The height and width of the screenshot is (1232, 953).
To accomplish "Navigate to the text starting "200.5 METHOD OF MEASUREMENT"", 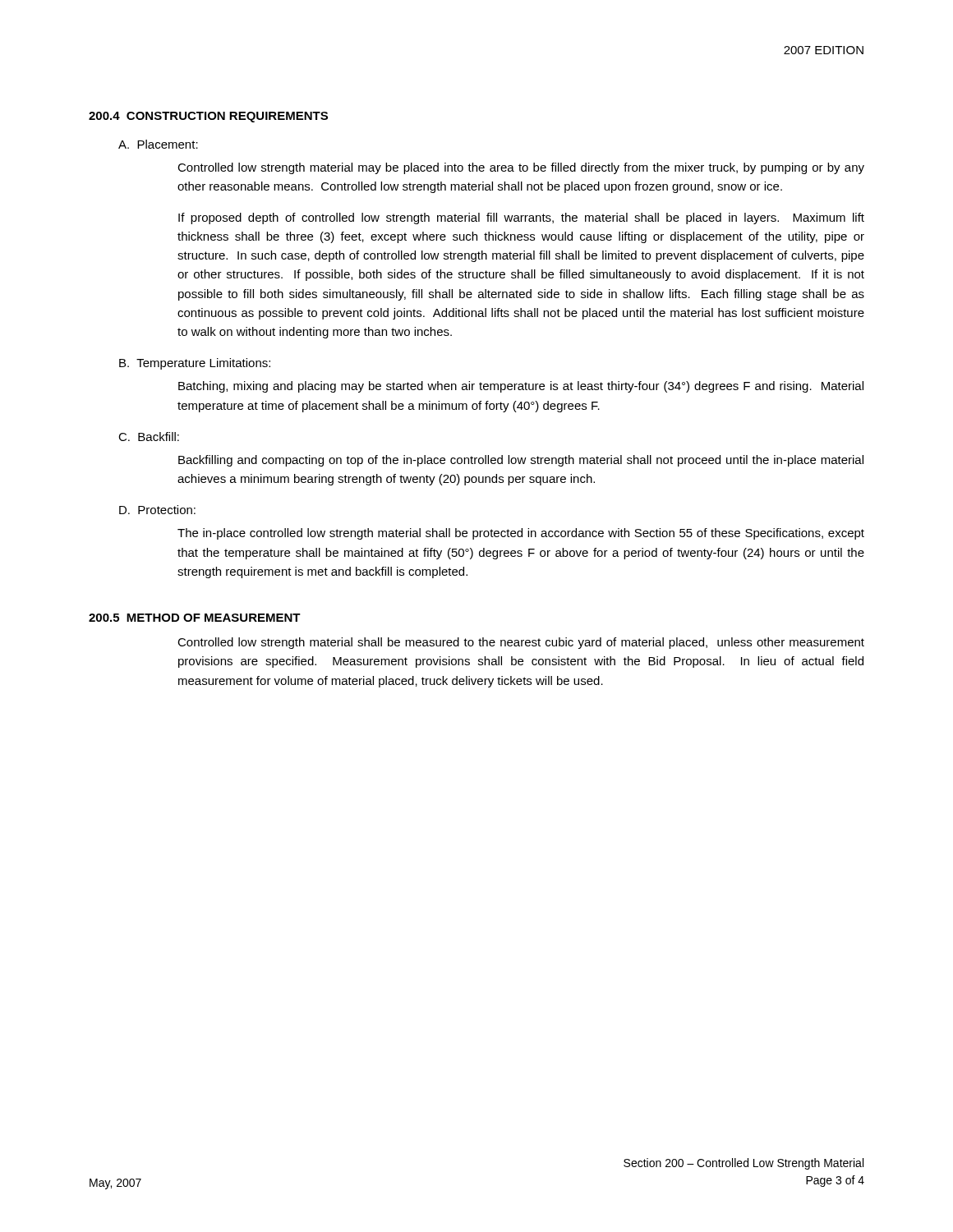I will point(195,617).
